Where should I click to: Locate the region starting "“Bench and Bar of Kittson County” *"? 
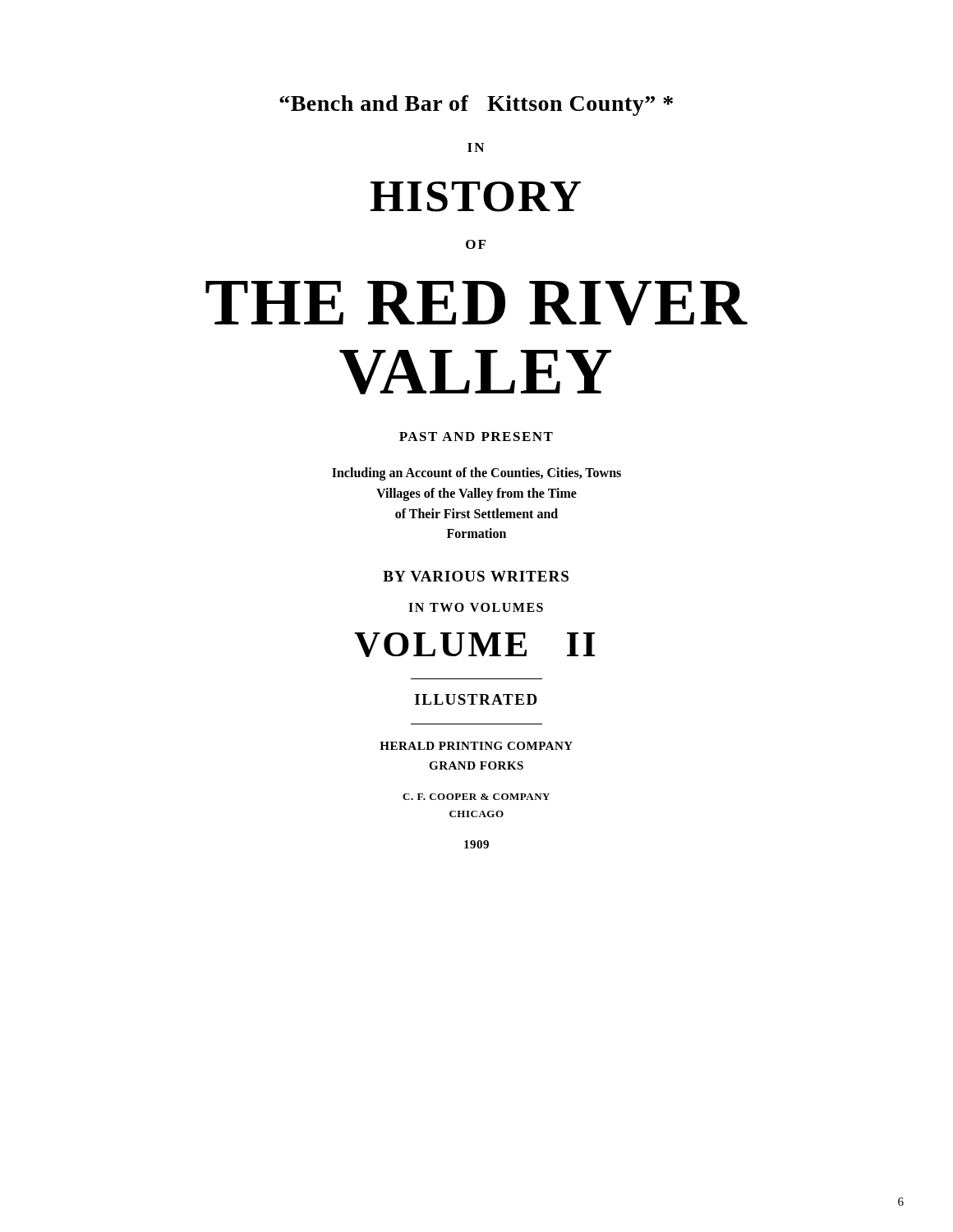tap(476, 103)
